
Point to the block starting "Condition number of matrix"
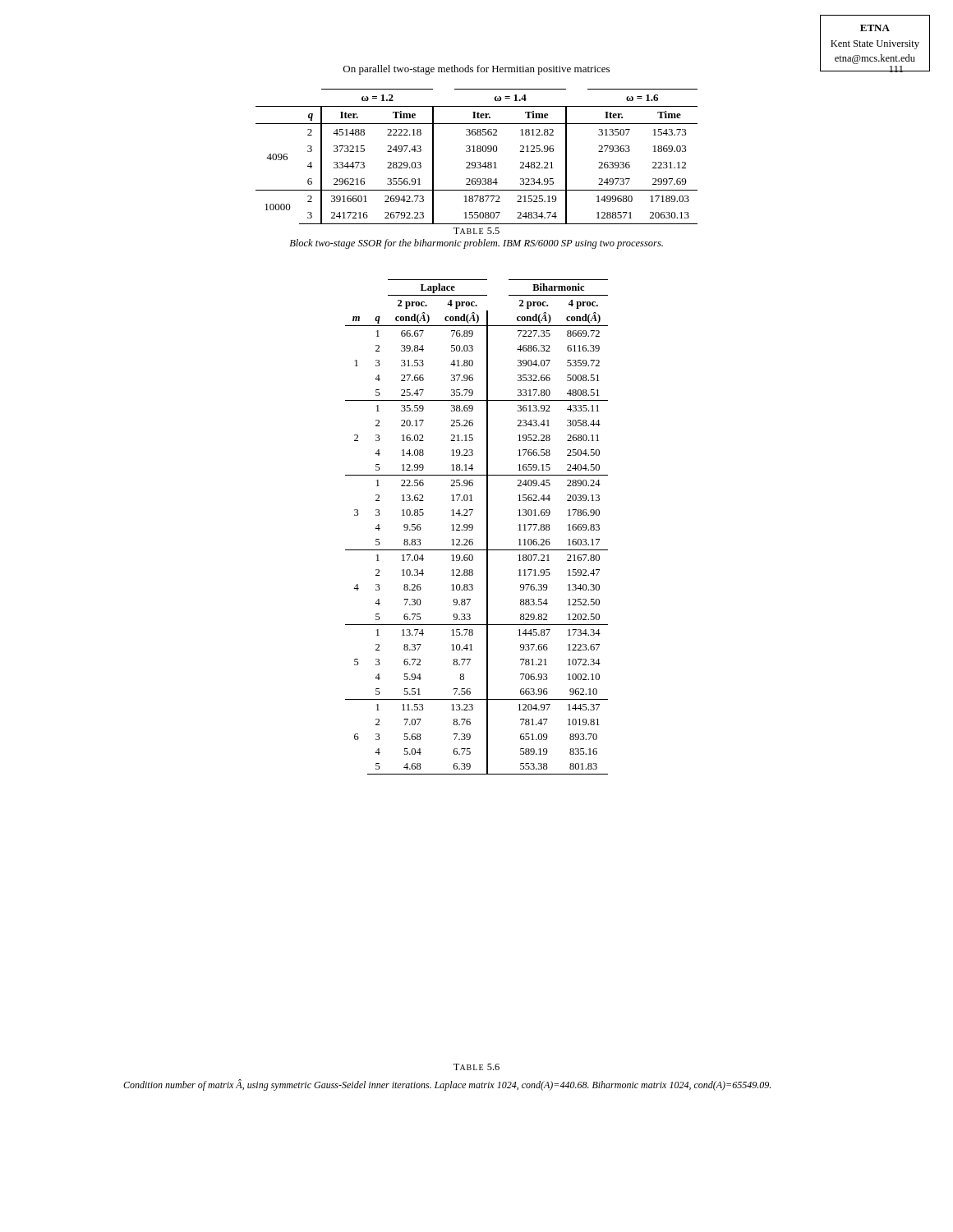[x=447, y=1085]
